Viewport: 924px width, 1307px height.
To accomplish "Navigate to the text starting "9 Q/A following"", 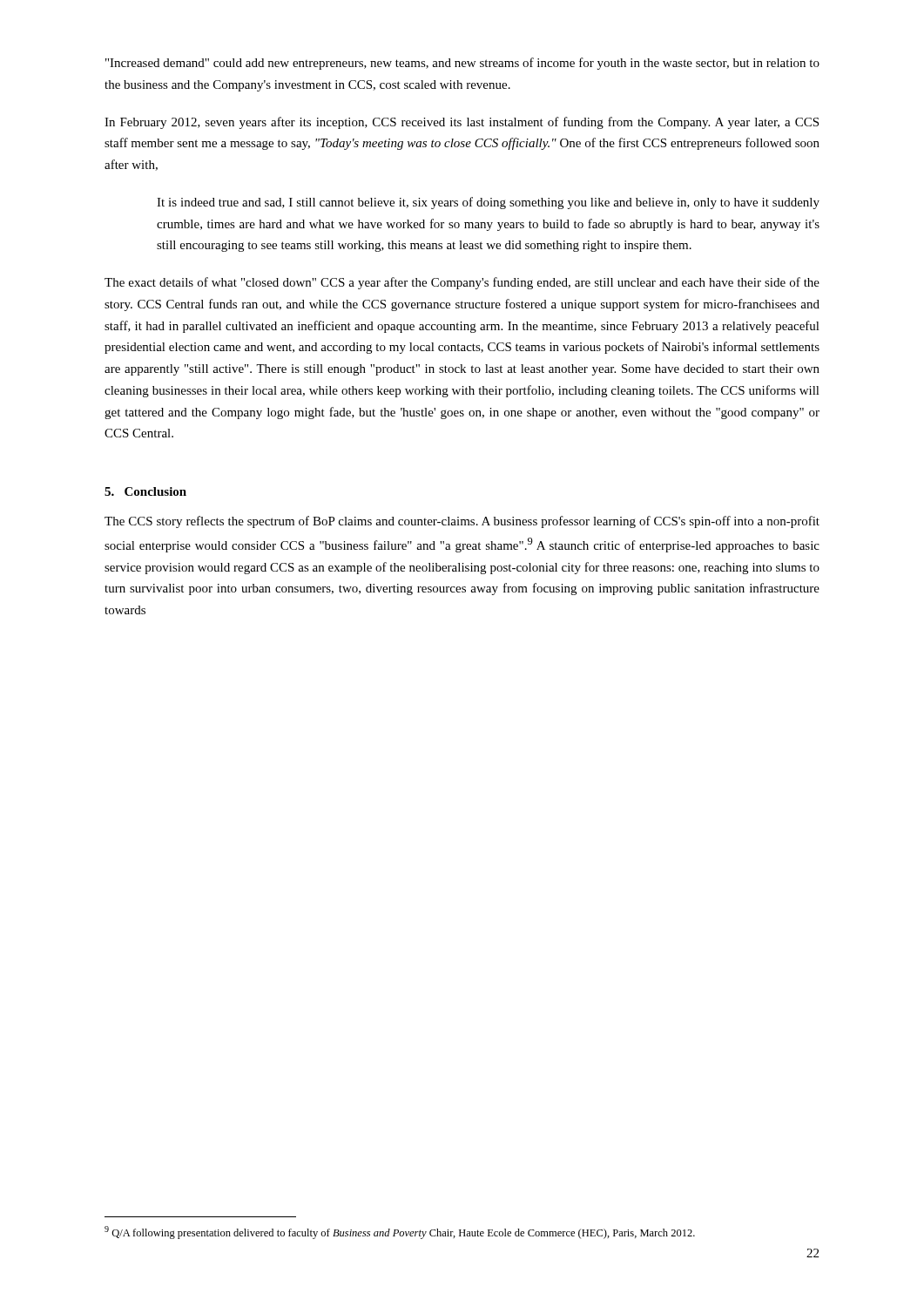I will coord(400,1232).
